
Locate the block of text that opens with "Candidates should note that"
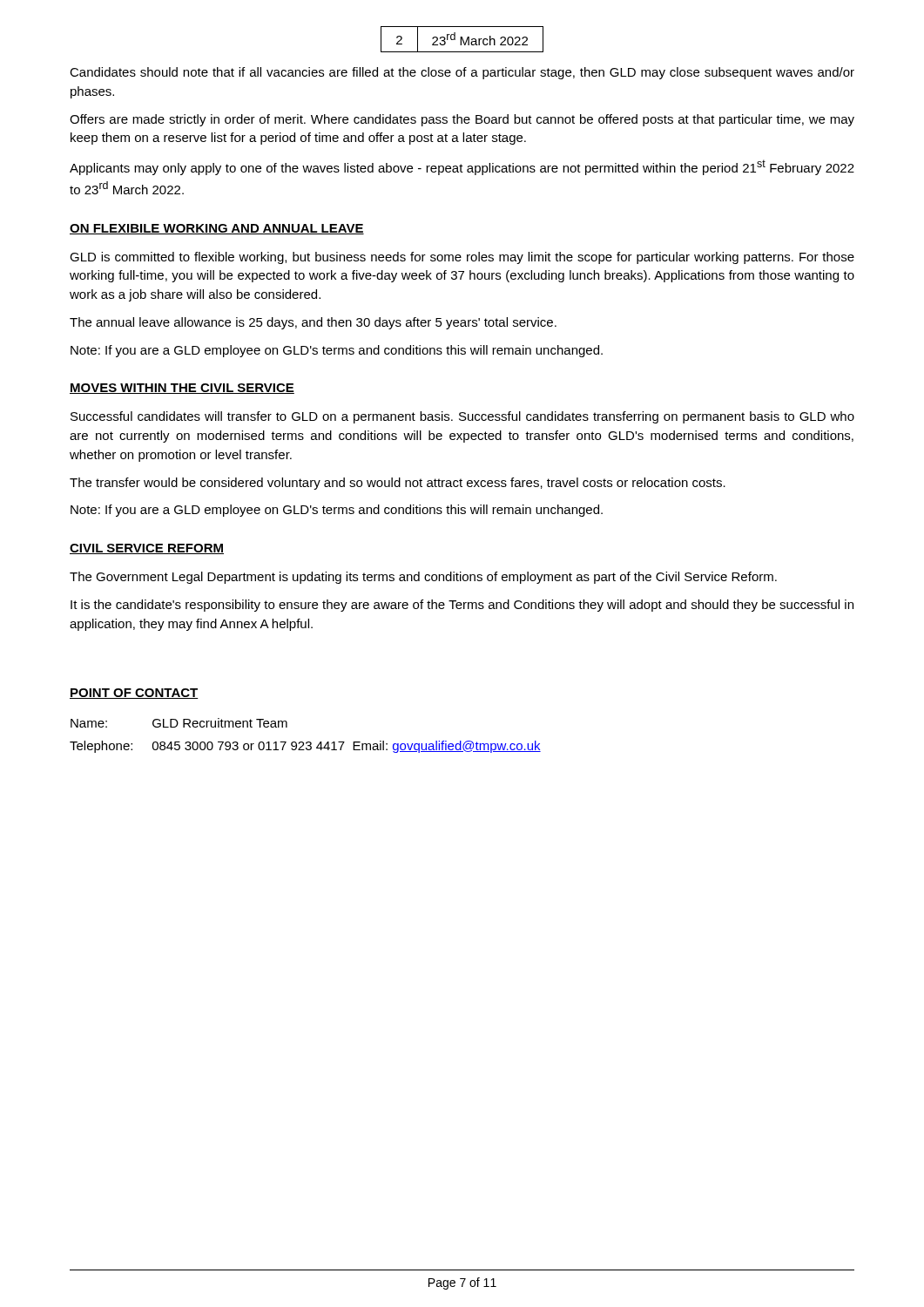(x=462, y=81)
